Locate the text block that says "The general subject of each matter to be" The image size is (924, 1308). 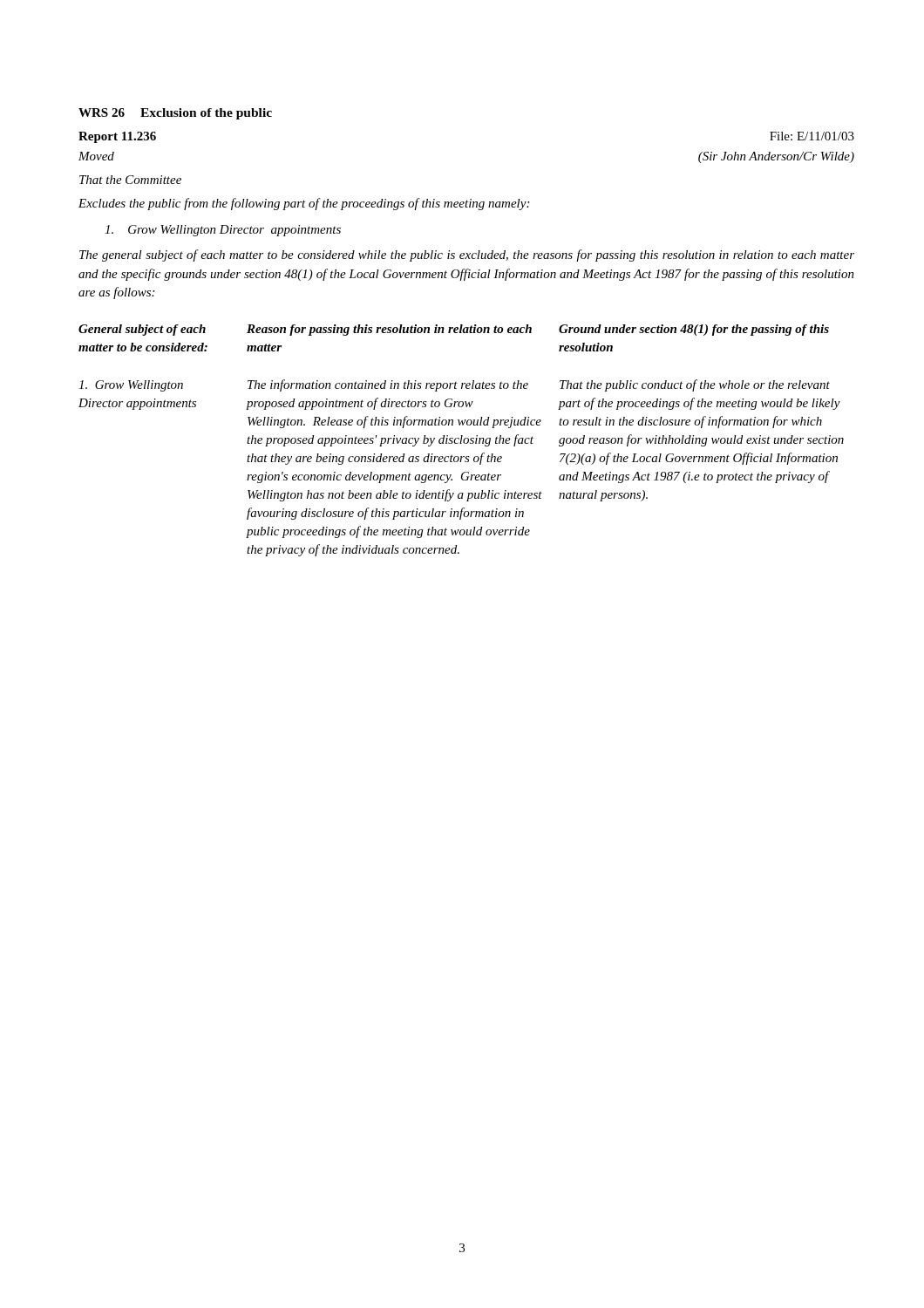(466, 273)
